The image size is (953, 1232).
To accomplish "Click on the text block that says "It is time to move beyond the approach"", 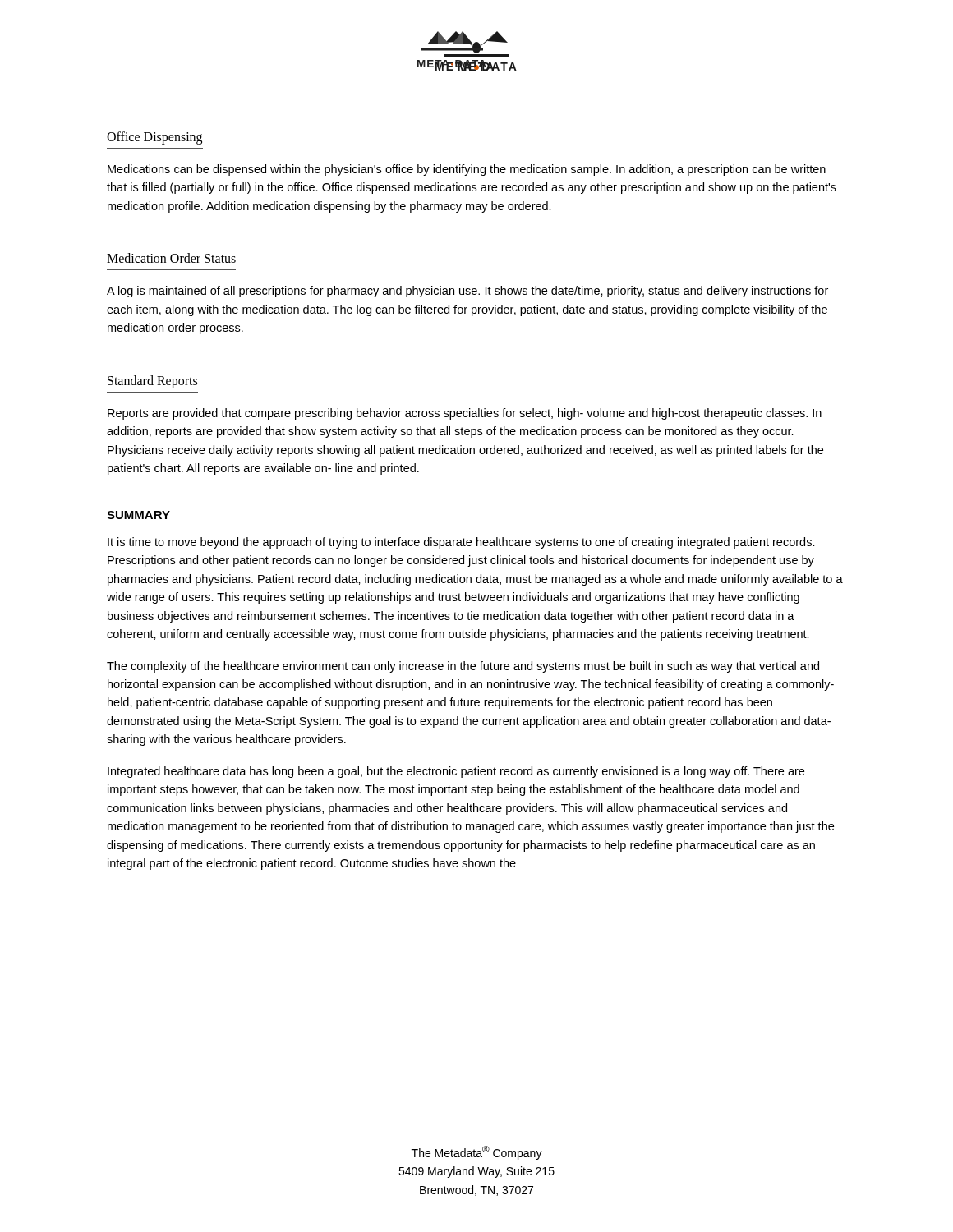I will click(x=475, y=588).
